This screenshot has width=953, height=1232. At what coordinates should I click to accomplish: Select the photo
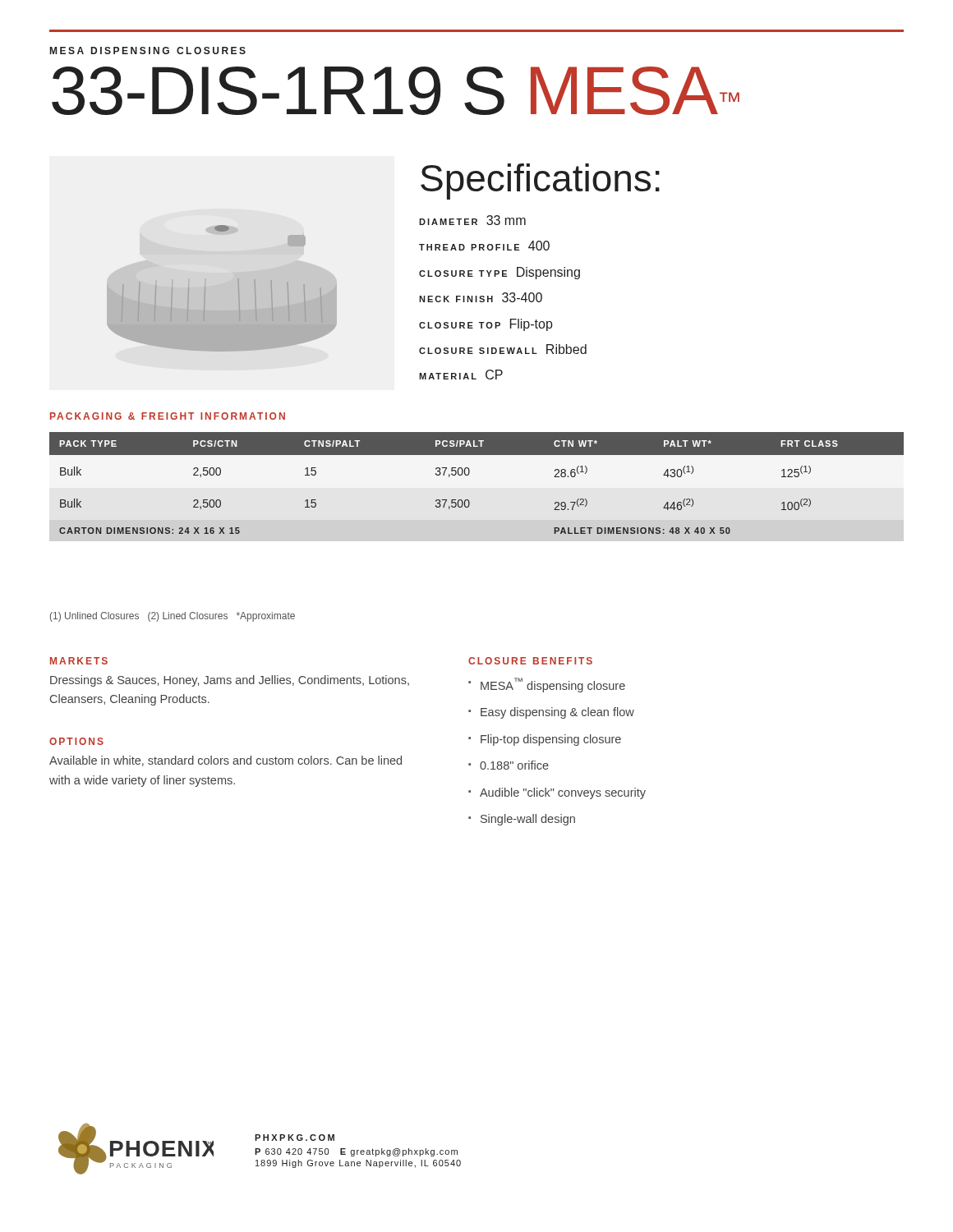(222, 273)
